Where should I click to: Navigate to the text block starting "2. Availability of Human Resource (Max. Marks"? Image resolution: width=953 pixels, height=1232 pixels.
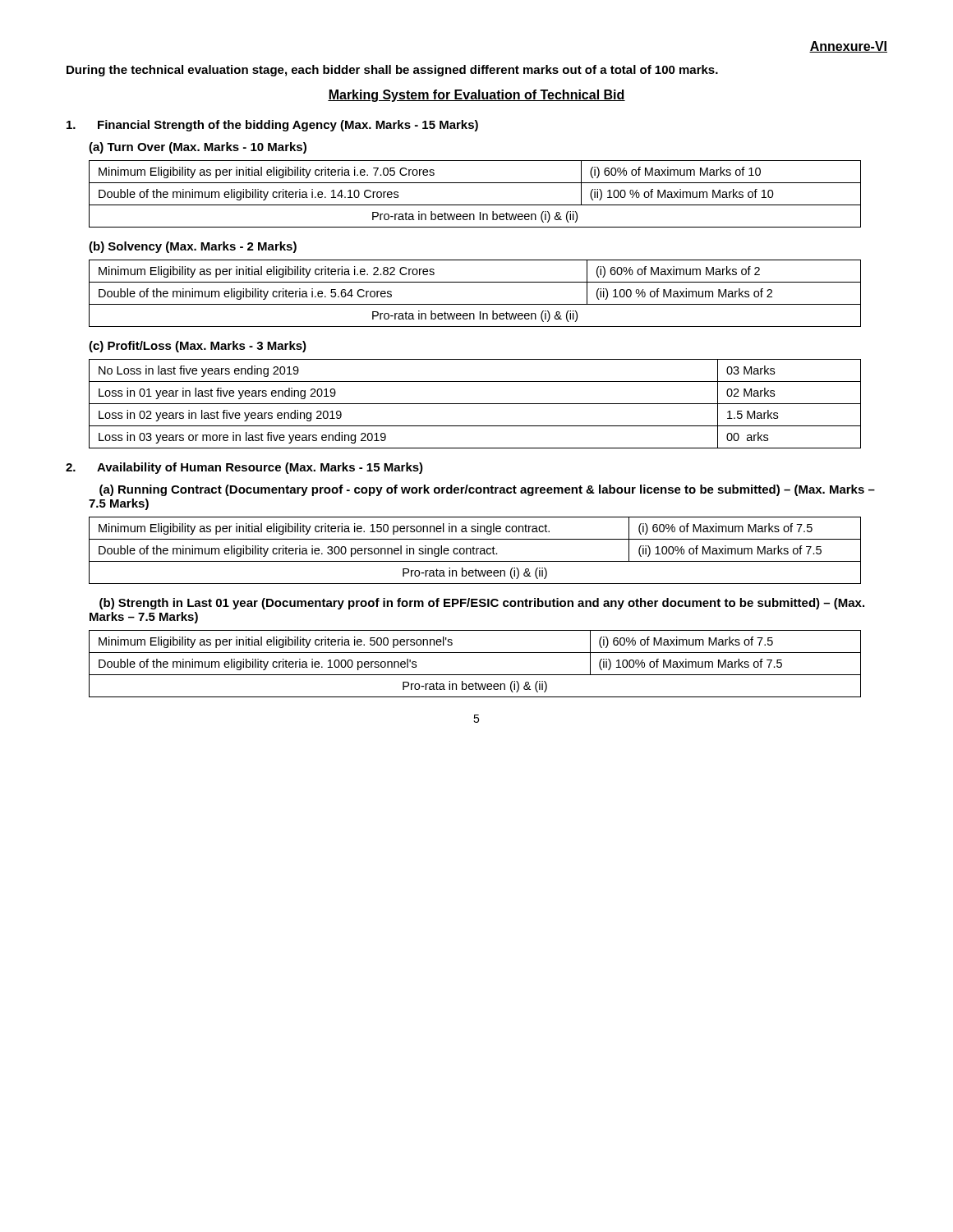pos(244,467)
